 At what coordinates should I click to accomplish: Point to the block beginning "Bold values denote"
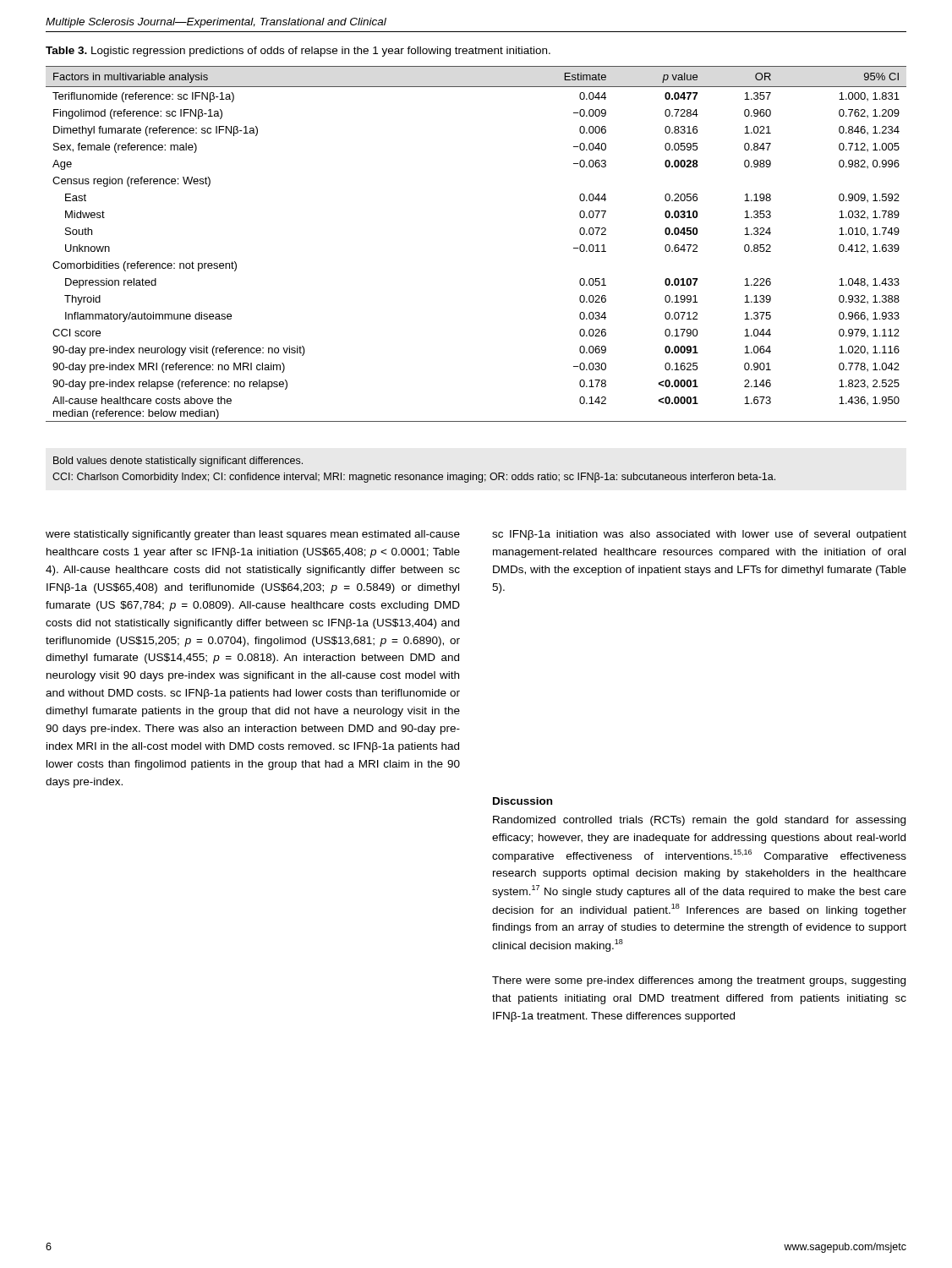[x=414, y=469]
